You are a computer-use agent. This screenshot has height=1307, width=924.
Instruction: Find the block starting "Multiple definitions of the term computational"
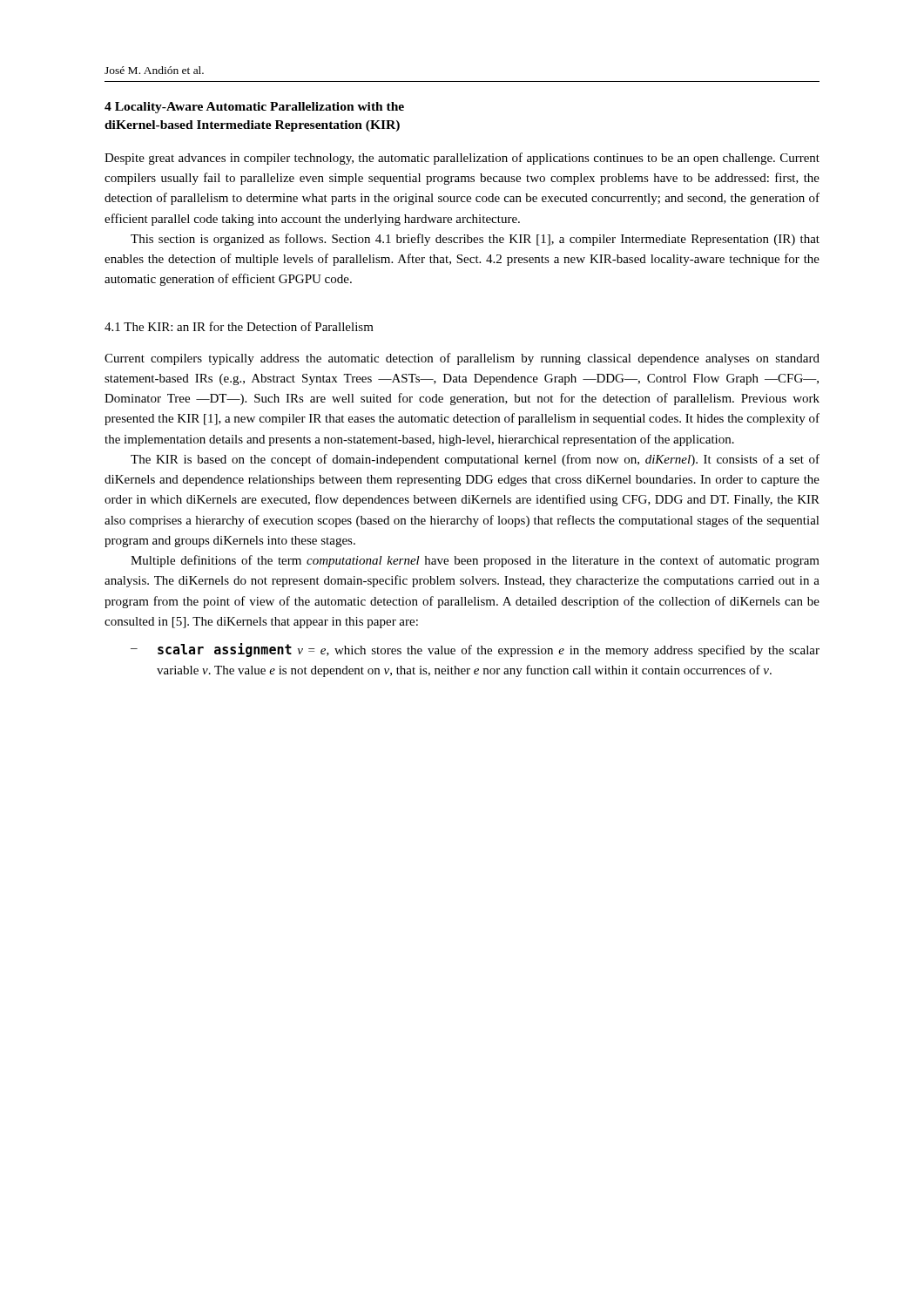click(462, 591)
